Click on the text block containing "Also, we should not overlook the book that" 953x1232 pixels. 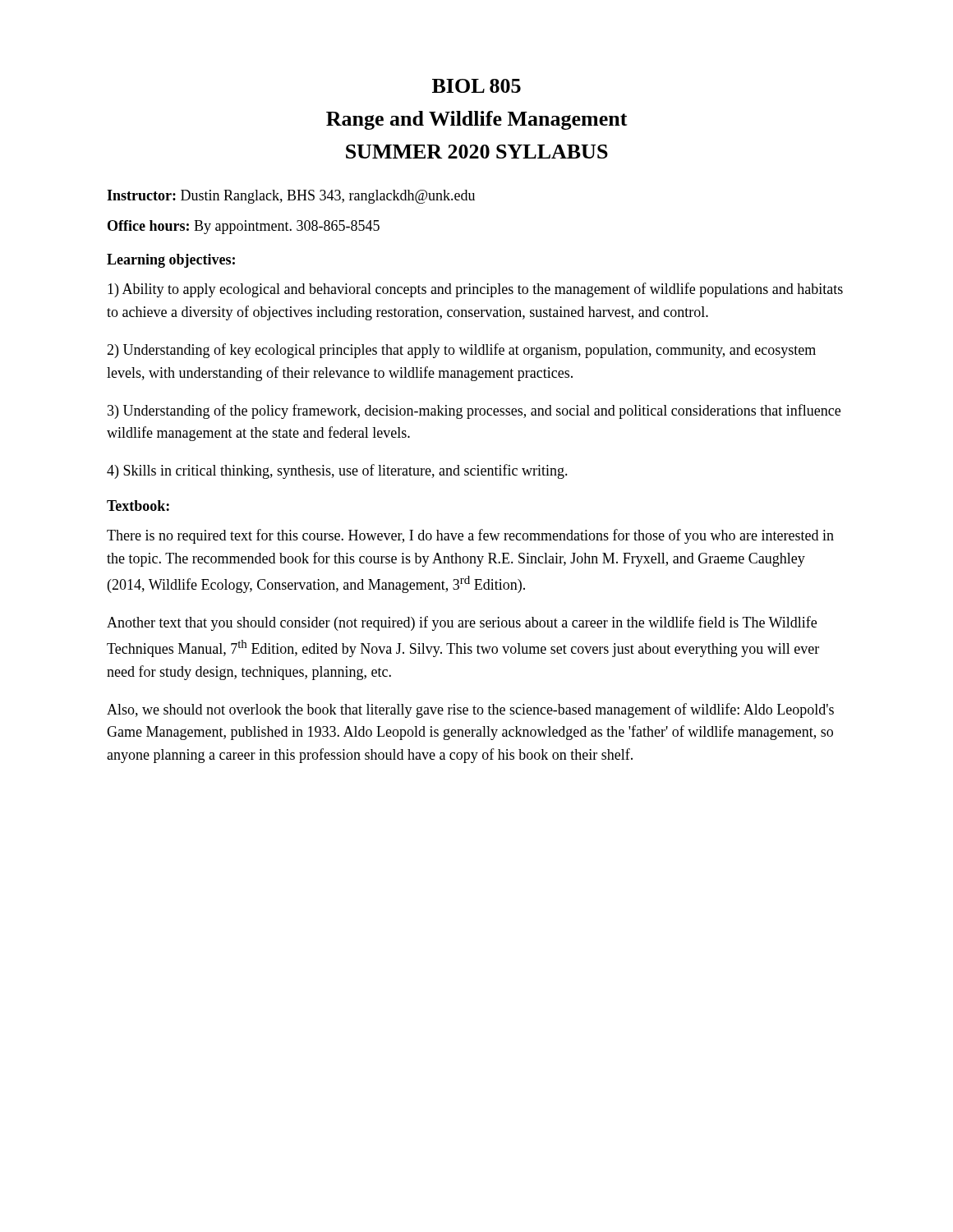point(471,732)
